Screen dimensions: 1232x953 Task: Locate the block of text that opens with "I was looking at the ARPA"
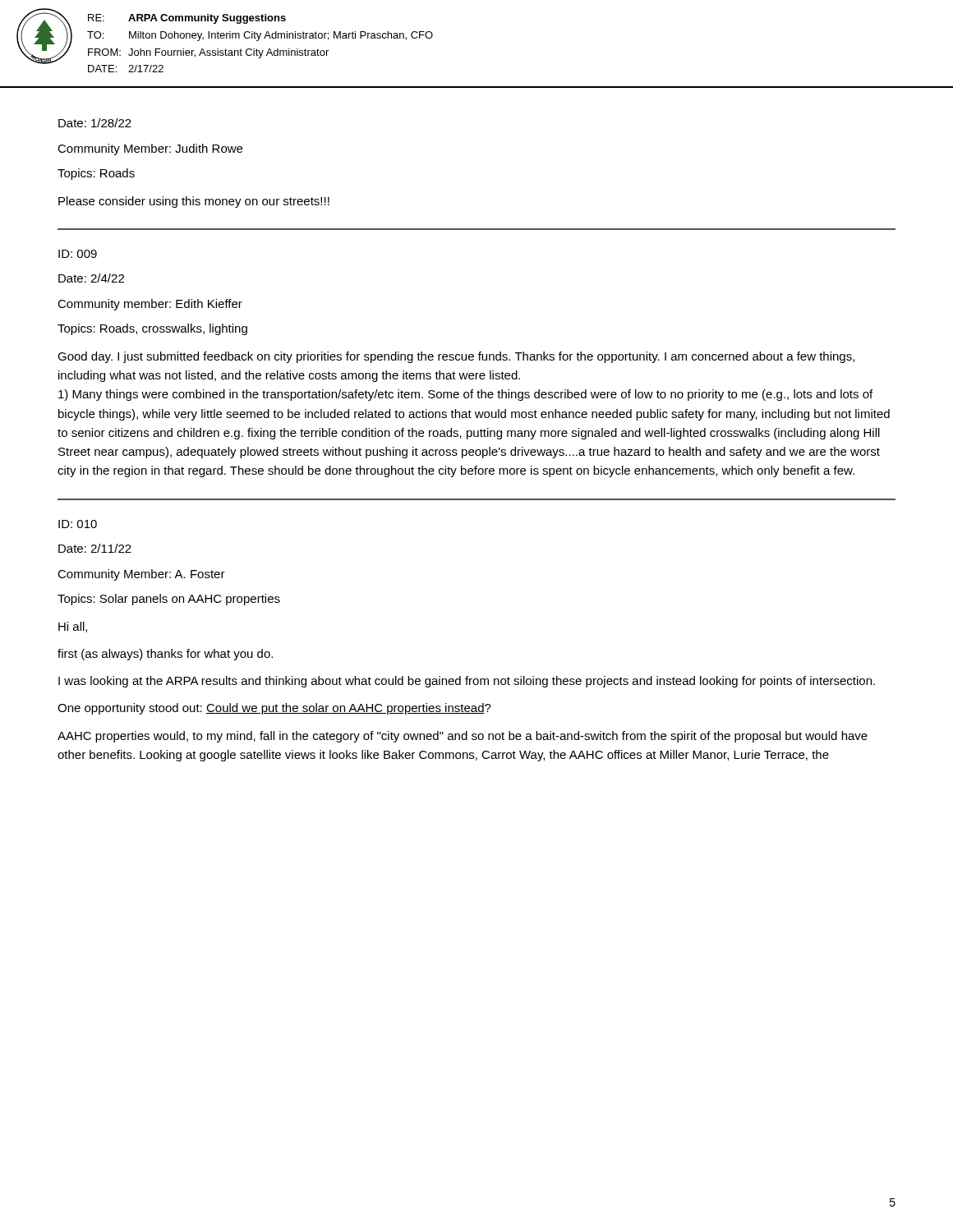click(467, 681)
